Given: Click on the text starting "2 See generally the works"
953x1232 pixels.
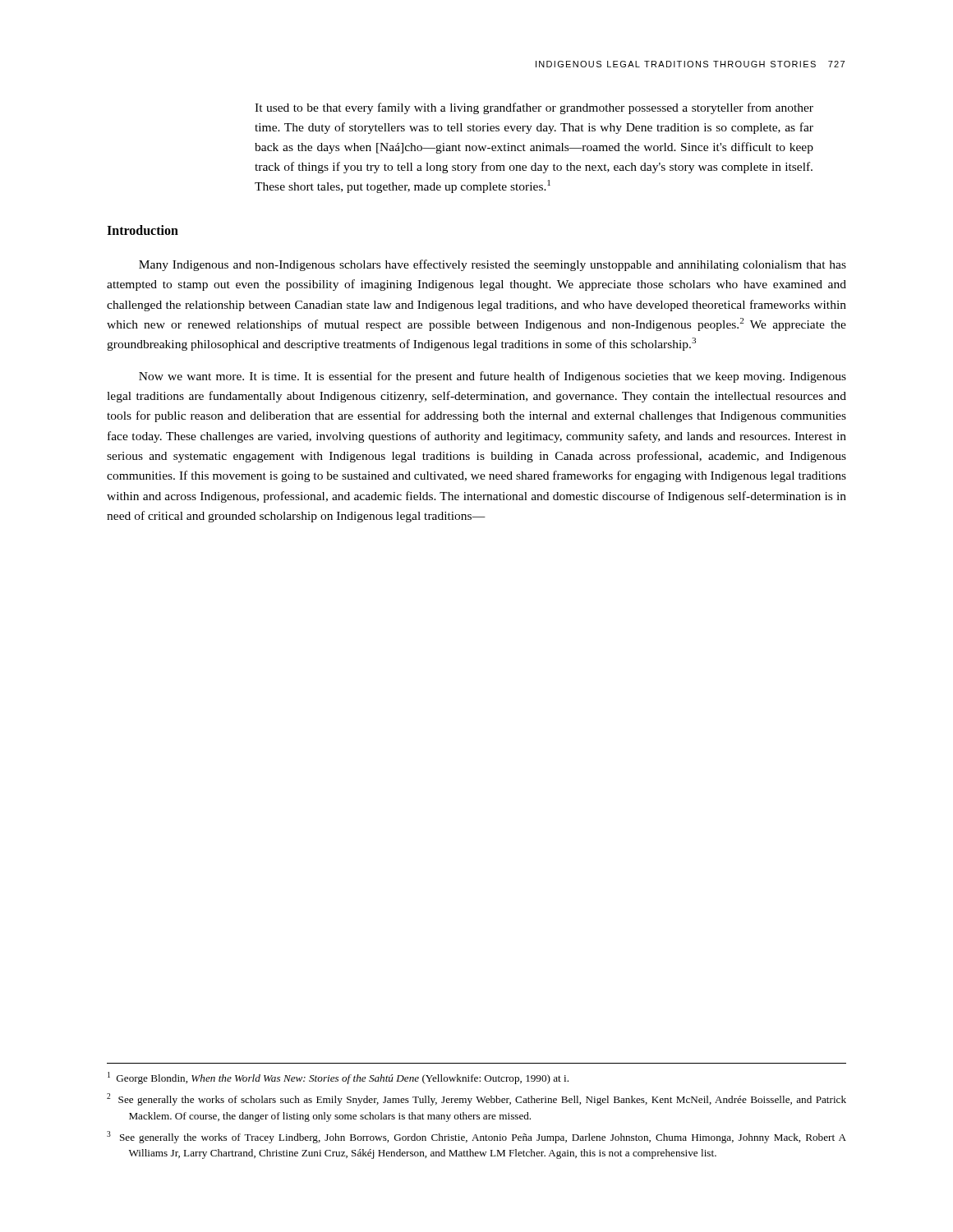Looking at the screenshot, I should pyautogui.click(x=476, y=1107).
